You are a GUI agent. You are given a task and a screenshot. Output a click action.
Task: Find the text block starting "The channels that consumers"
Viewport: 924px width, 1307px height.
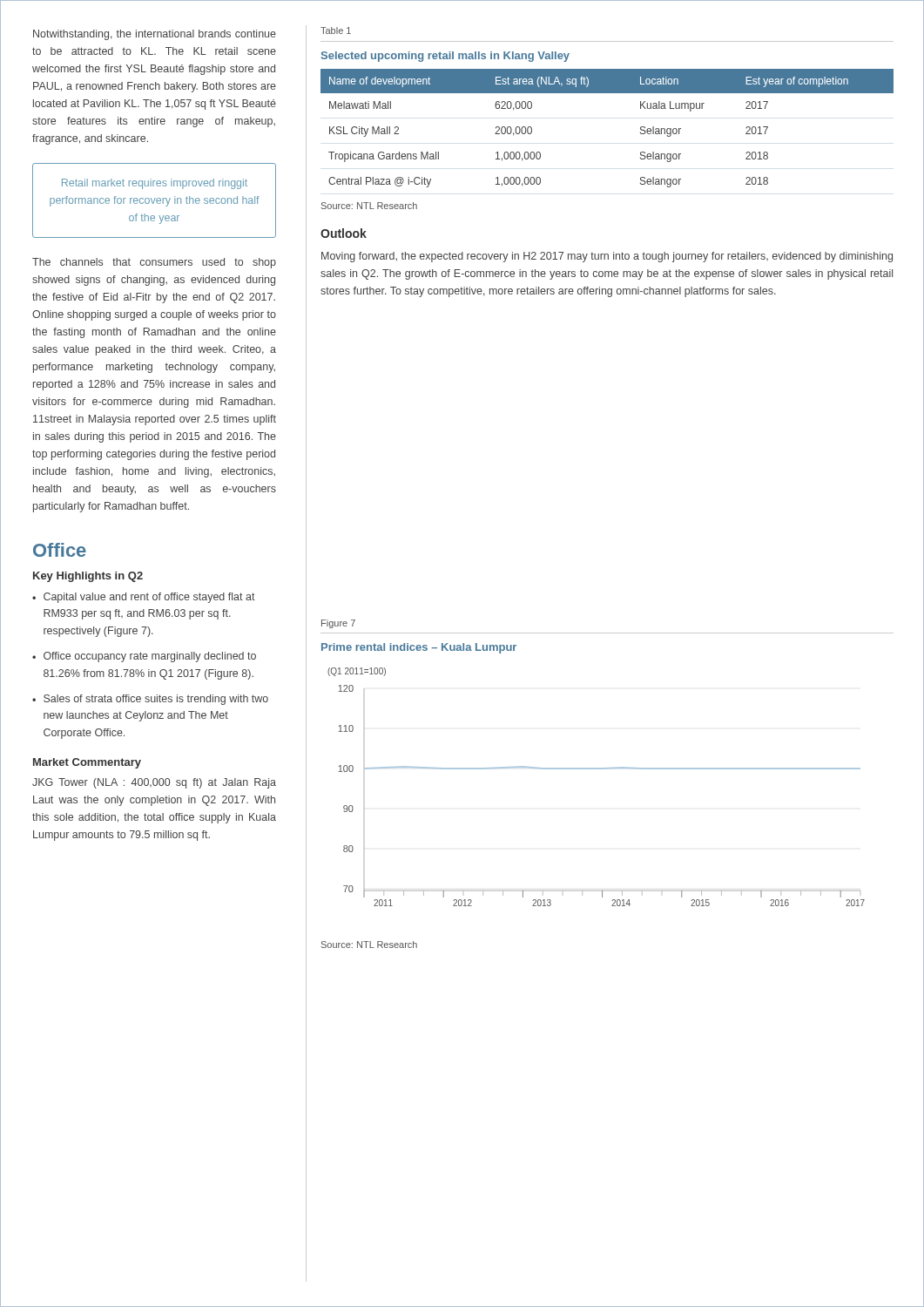154,384
